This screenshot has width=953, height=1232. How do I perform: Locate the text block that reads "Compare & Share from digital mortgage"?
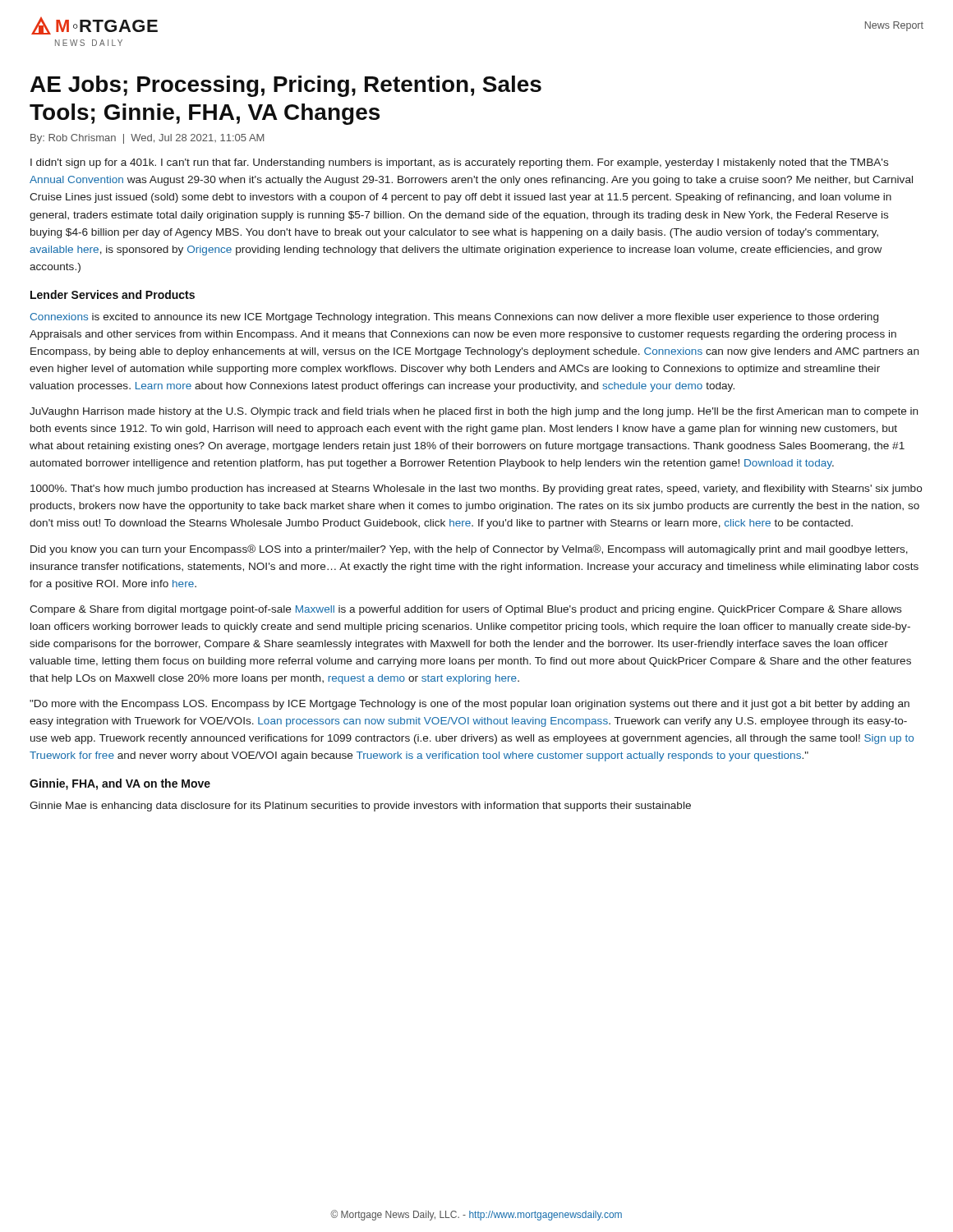[x=470, y=643]
